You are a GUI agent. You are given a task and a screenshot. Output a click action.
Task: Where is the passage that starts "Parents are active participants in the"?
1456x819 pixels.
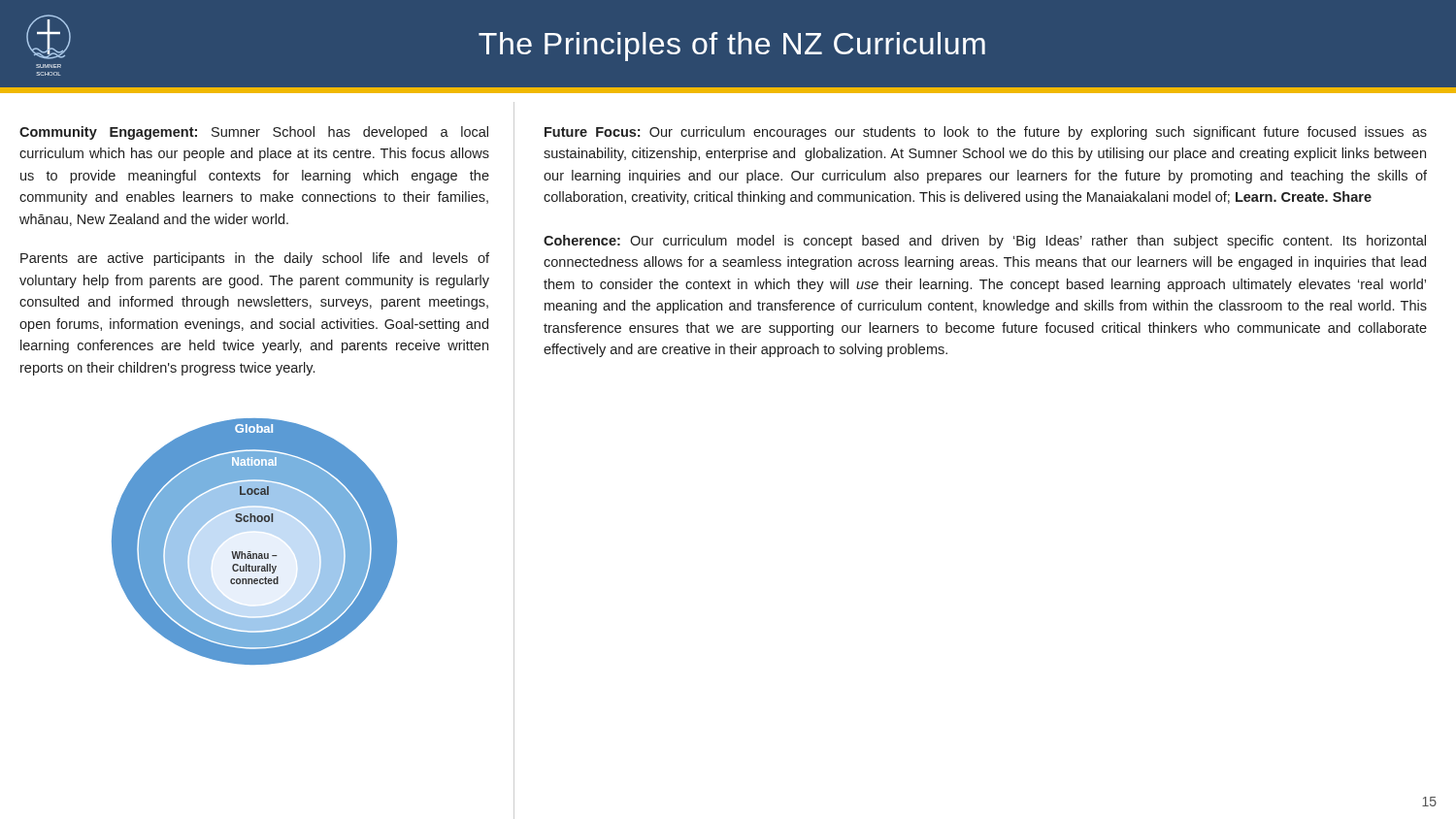[254, 313]
